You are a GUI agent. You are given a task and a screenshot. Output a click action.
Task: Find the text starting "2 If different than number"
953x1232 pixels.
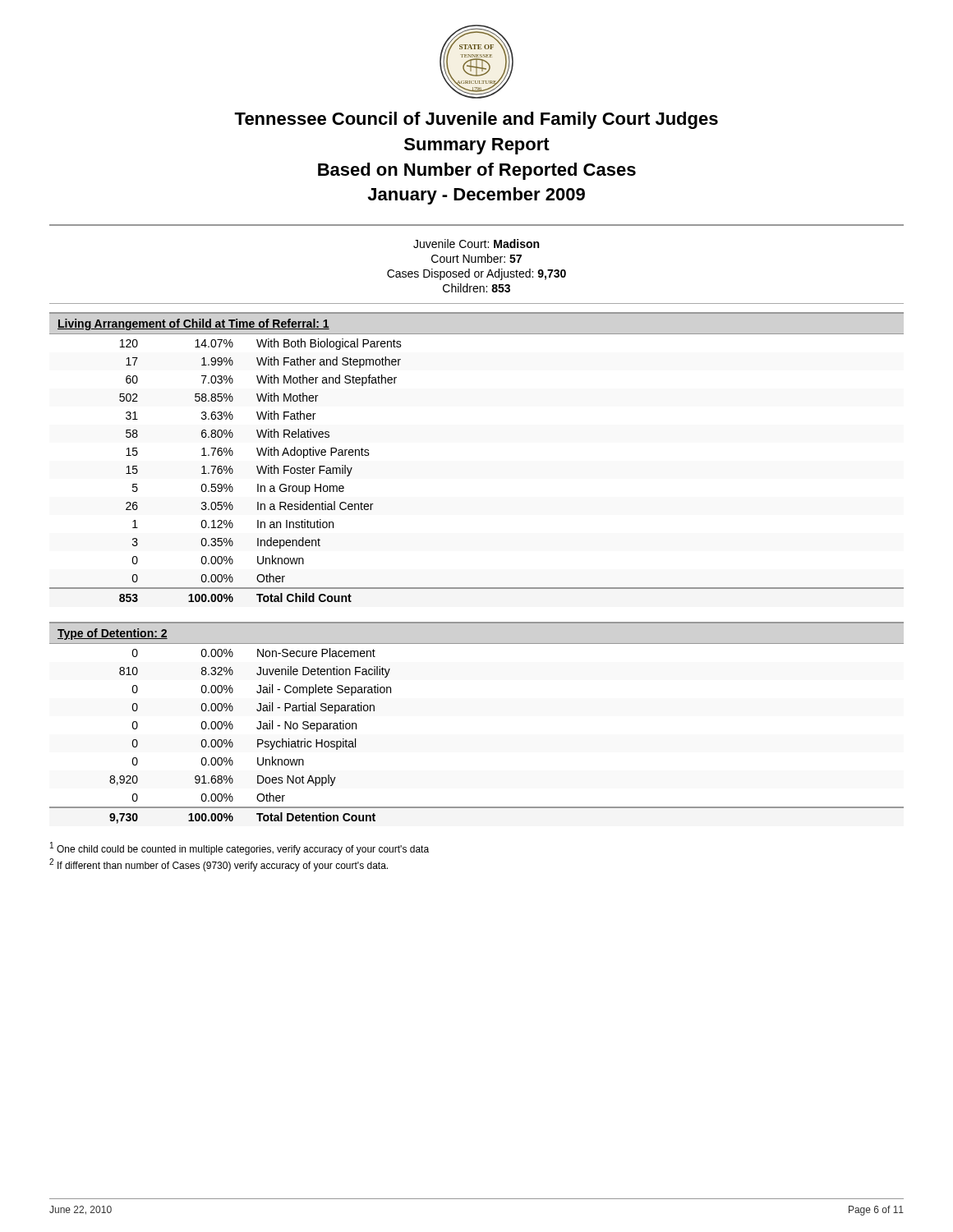coord(219,865)
